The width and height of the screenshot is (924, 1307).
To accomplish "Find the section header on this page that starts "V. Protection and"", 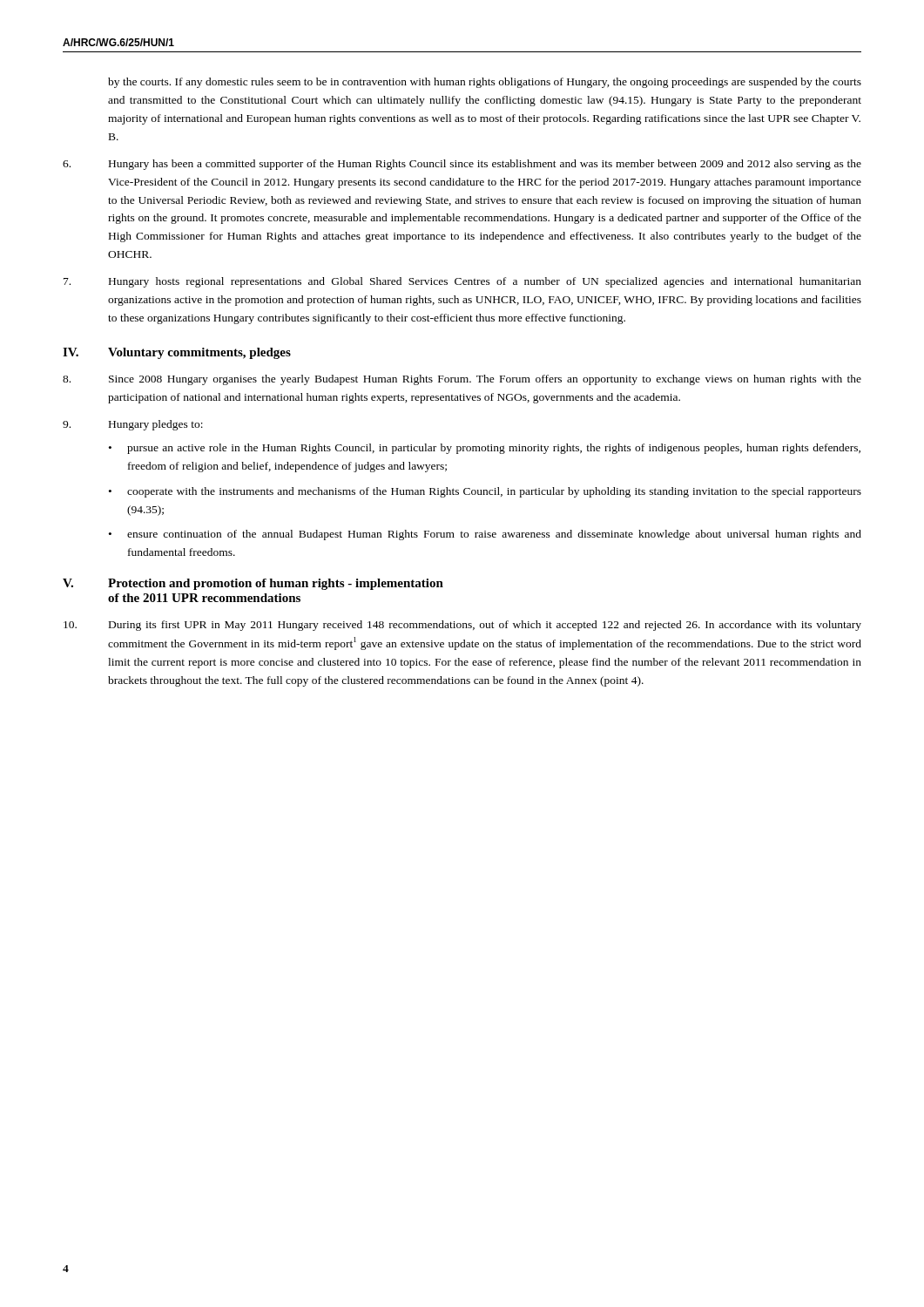I will point(253,591).
